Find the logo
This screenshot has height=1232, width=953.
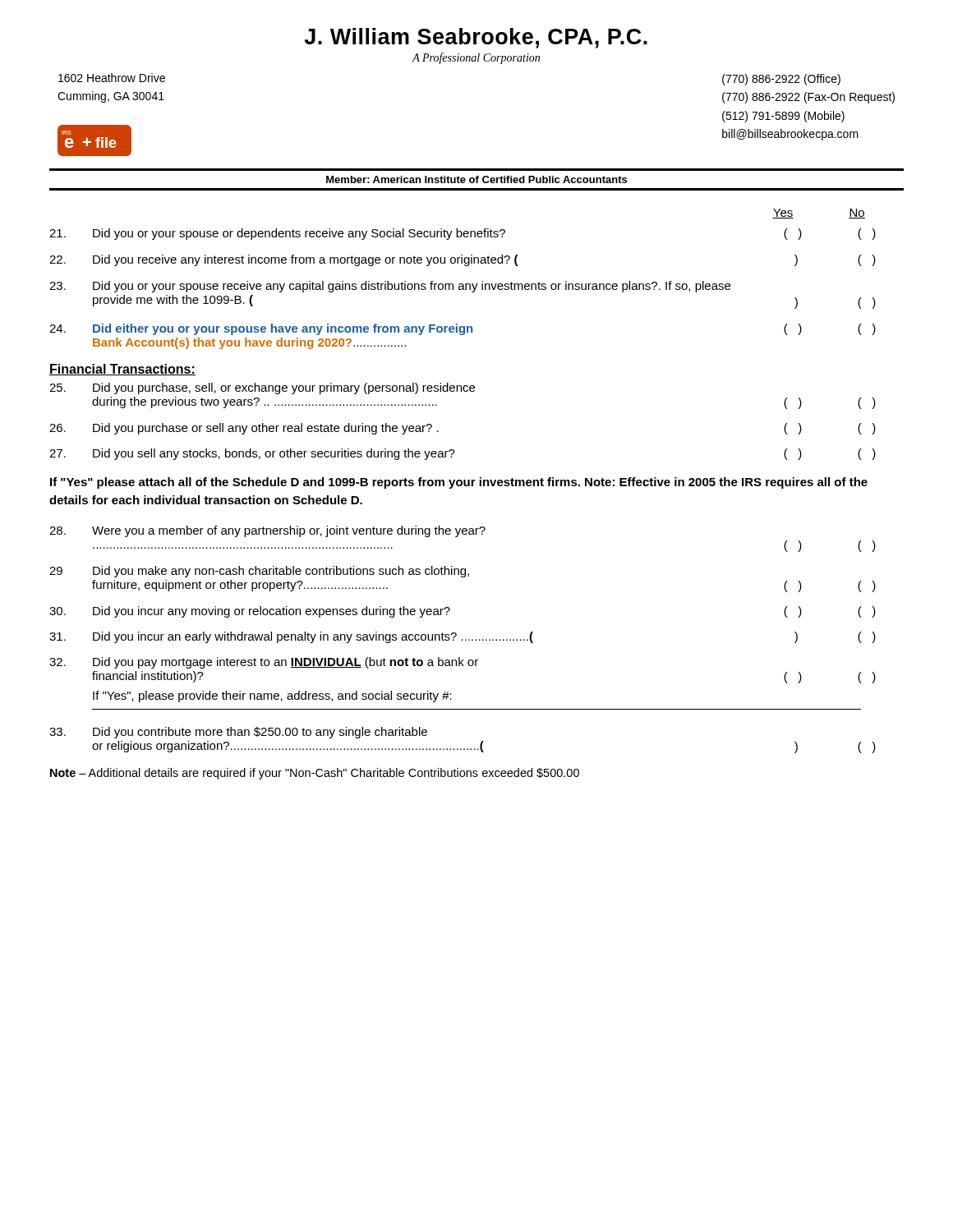click(x=94, y=141)
